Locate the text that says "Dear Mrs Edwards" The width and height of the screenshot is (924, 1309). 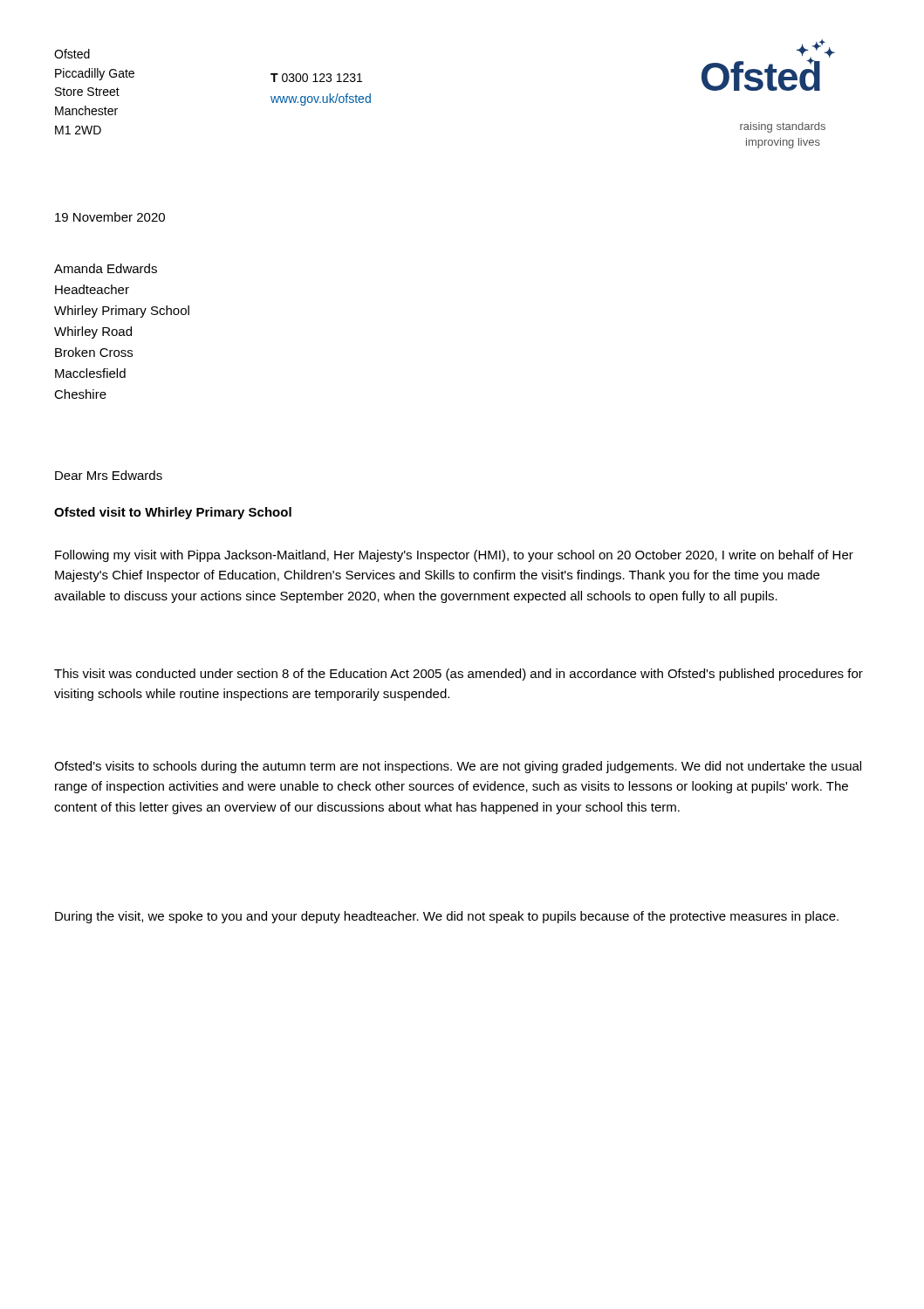tap(108, 475)
